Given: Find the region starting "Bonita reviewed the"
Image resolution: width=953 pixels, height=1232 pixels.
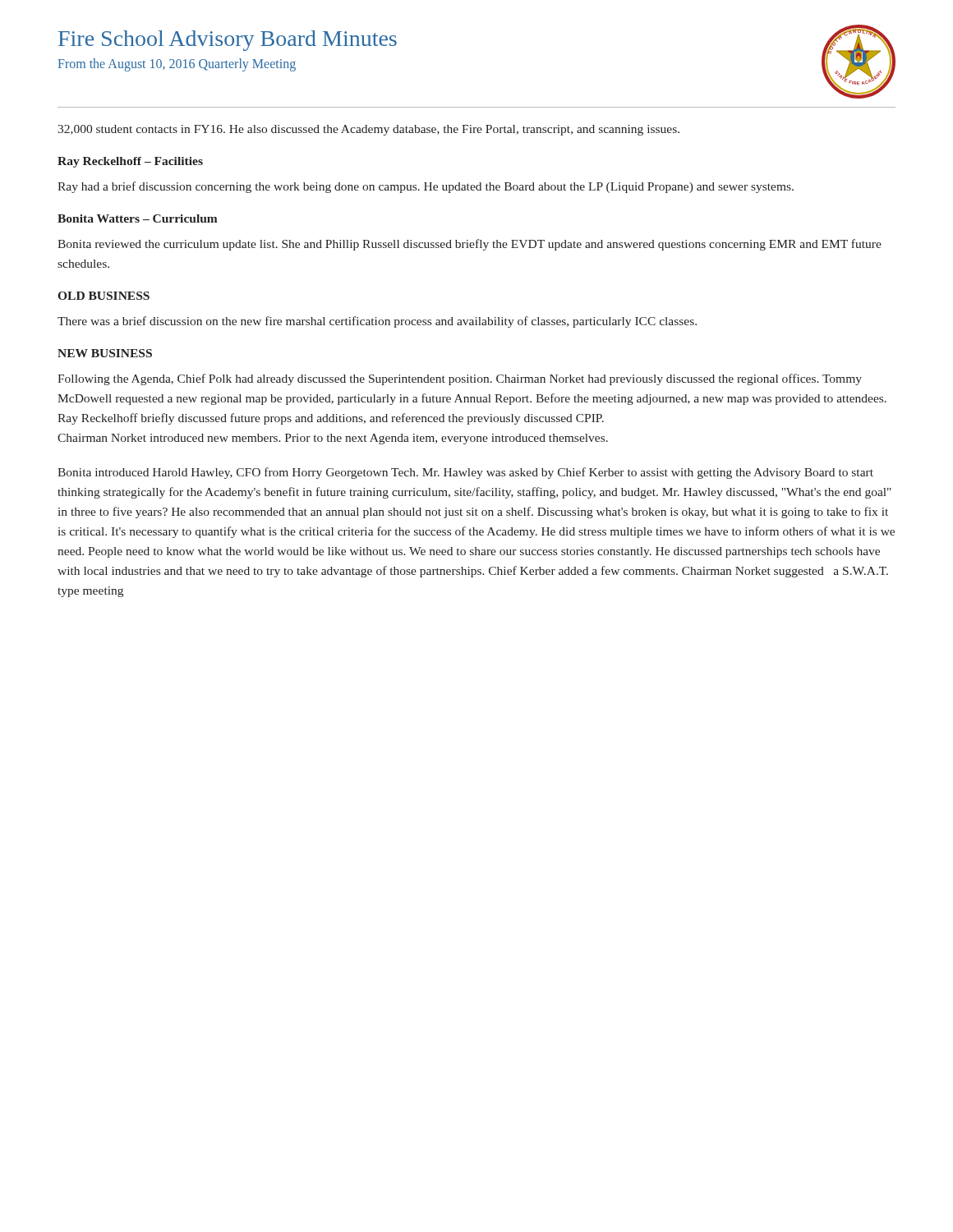Looking at the screenshot, I should click(x=469, y=253).
